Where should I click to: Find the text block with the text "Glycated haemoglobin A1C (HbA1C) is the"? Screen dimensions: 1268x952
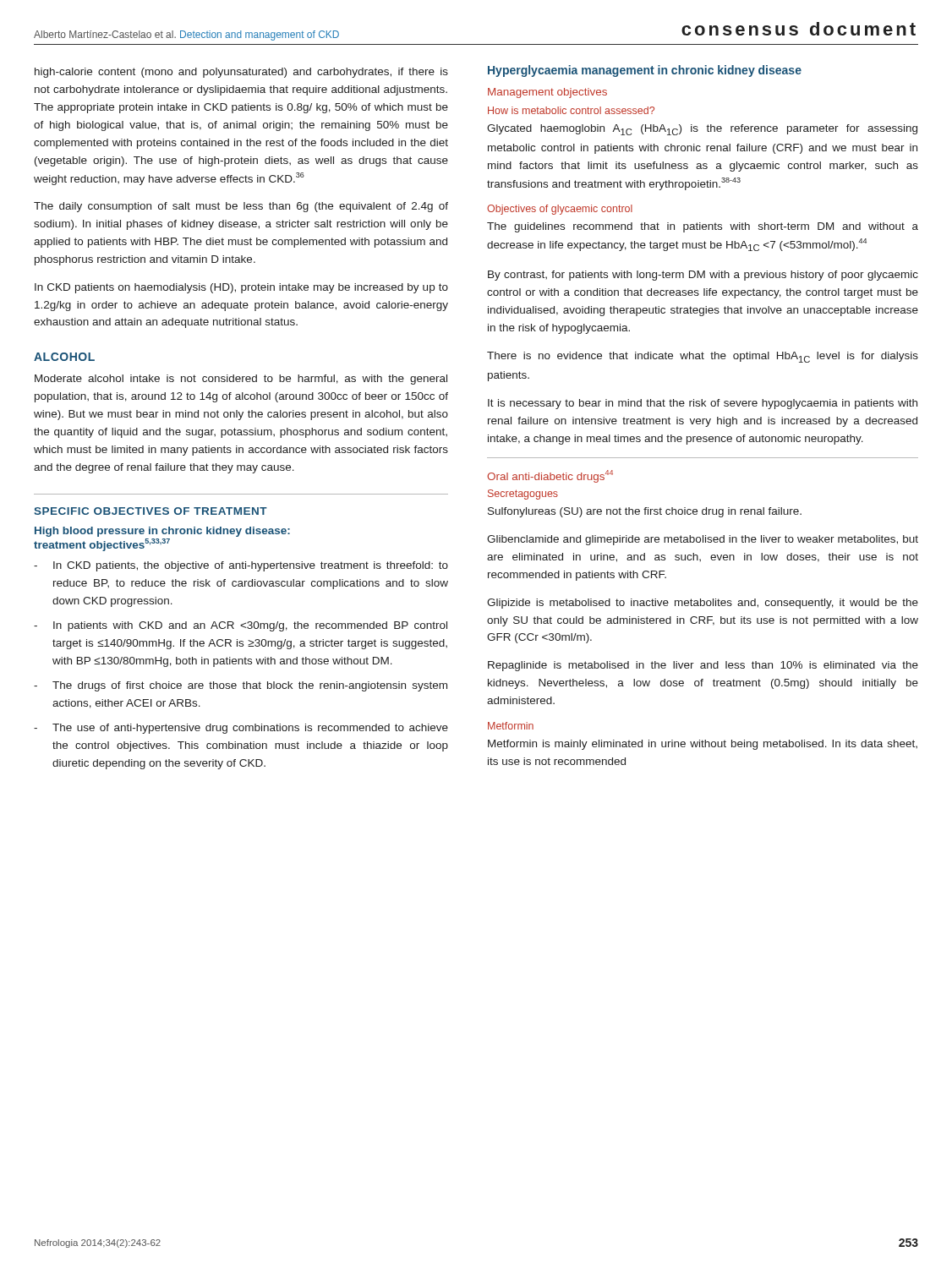[703, 157]
